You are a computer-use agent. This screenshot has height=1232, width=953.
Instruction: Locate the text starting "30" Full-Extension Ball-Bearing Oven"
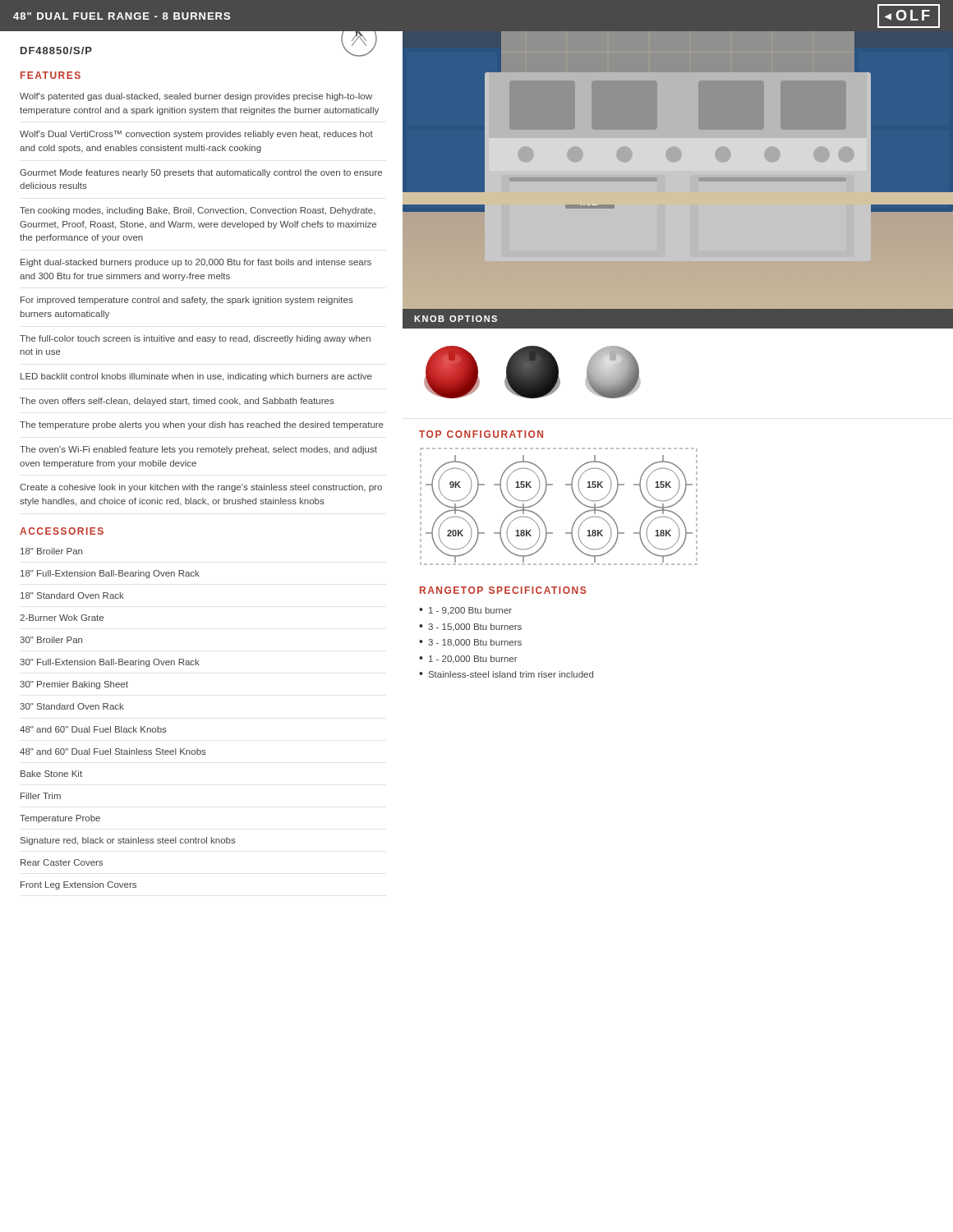[110, 662]
